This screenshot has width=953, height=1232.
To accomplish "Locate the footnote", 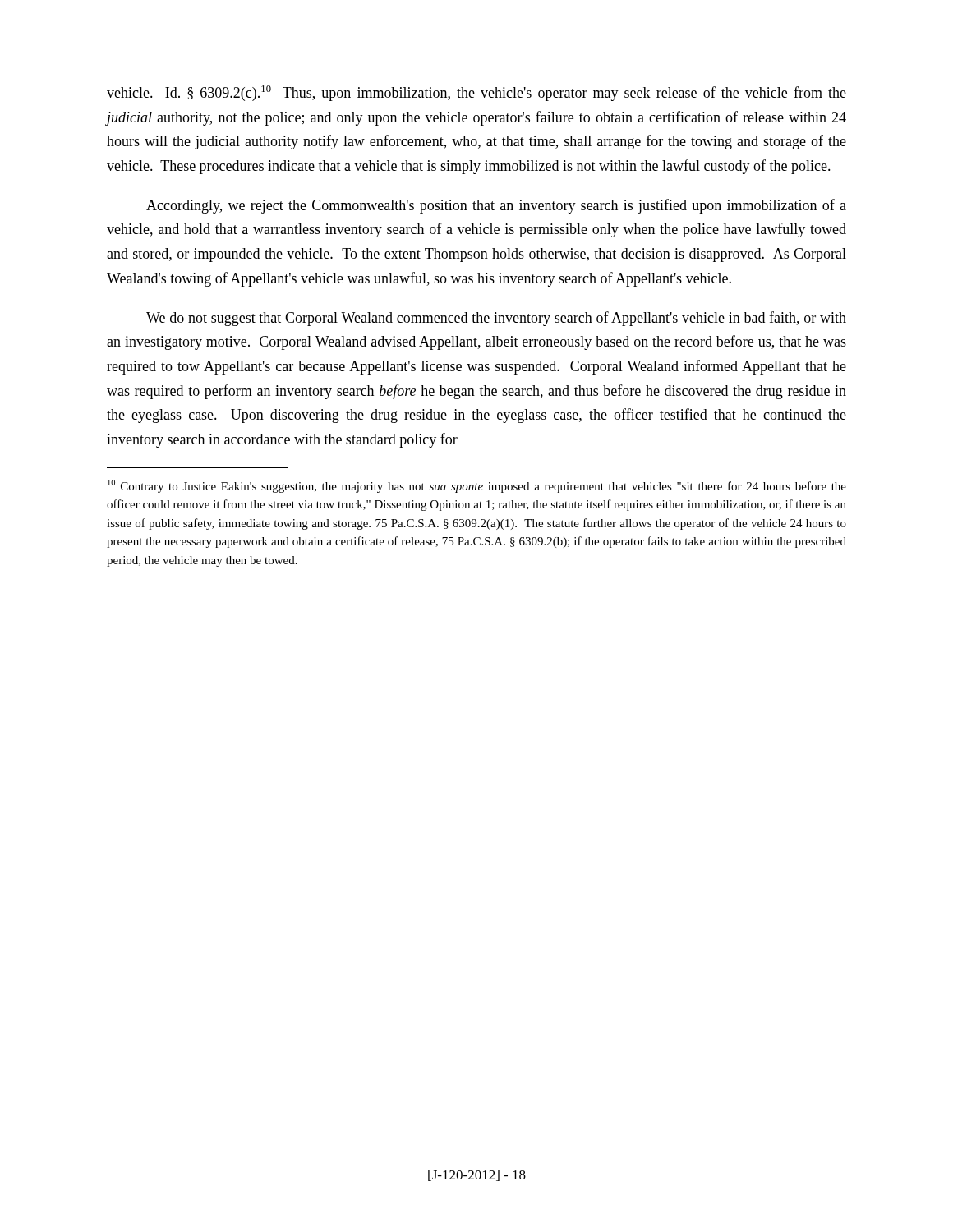I will [476, 522].
